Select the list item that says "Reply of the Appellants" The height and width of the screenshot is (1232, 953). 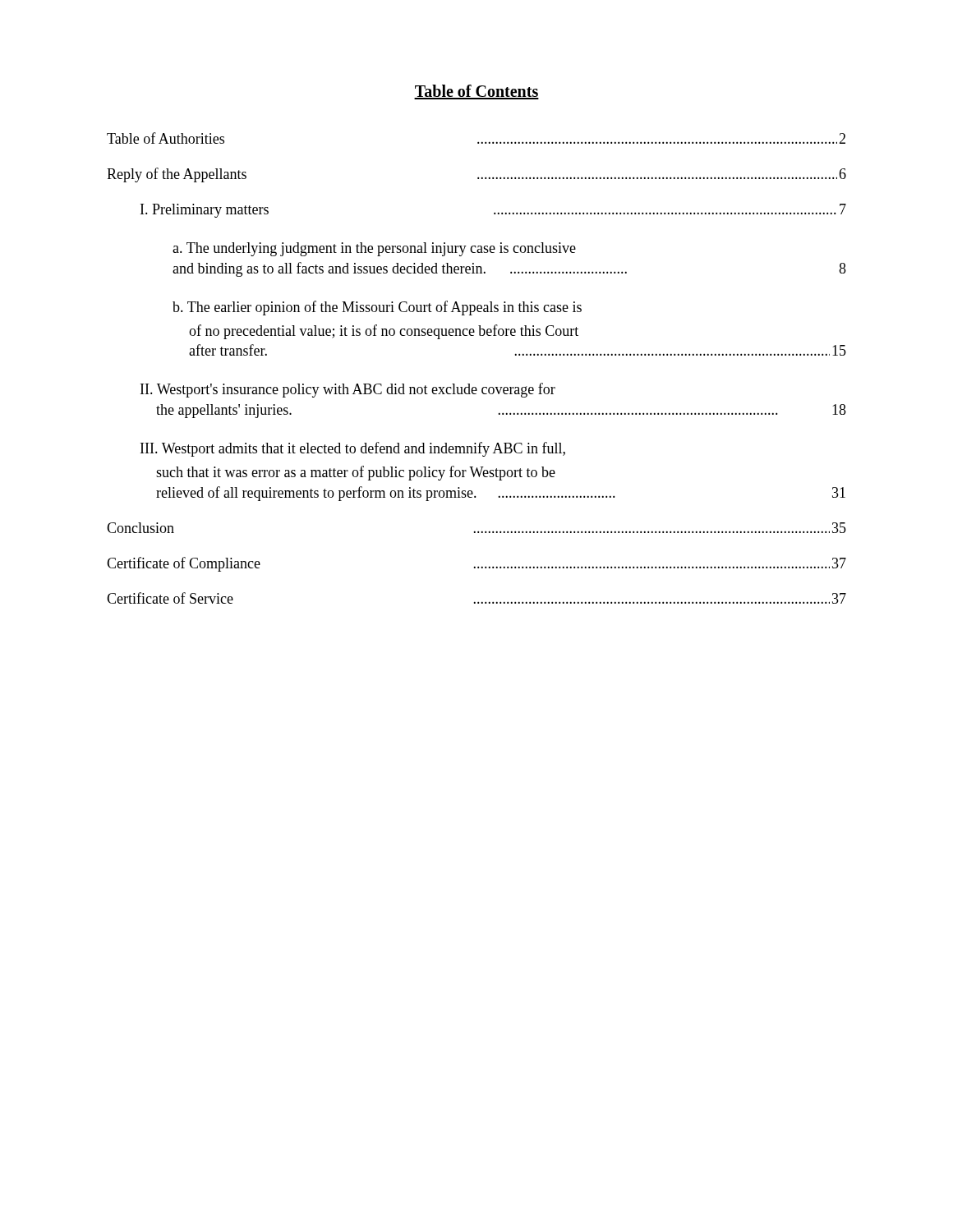pos(476,175)
